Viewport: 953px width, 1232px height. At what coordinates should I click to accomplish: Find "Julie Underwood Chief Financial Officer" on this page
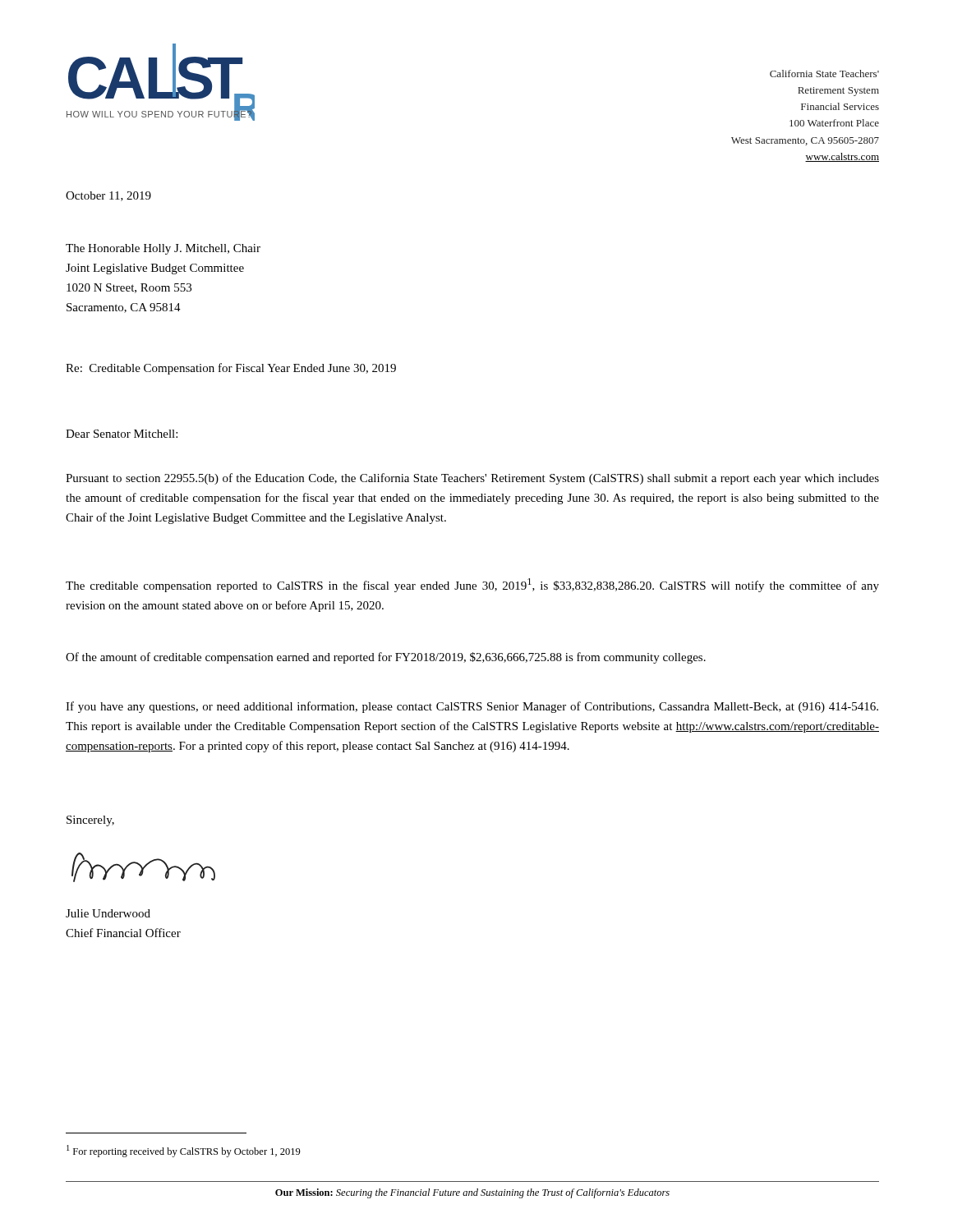point(123,923)
